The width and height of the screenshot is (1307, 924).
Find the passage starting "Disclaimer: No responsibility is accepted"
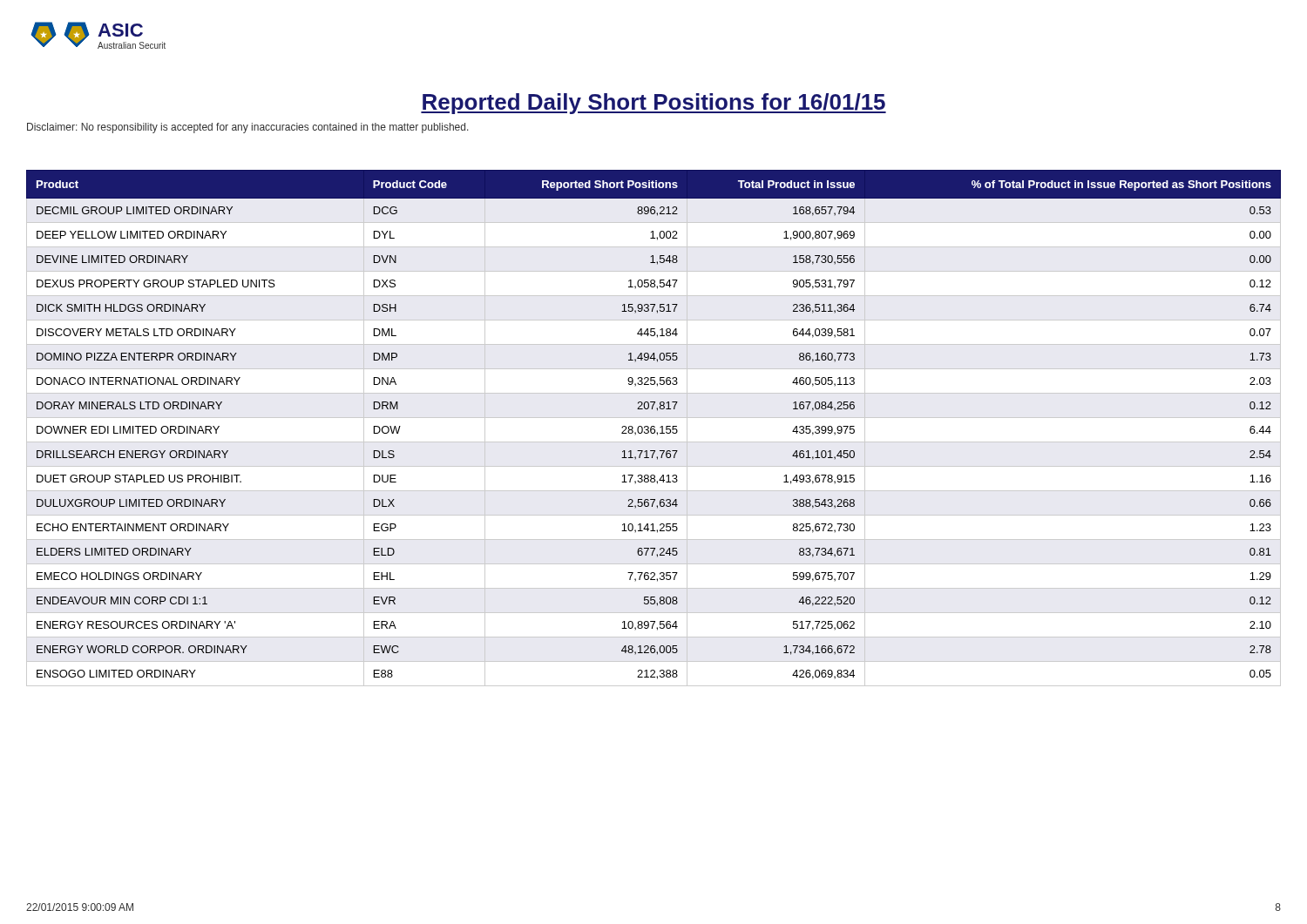[x=248, y=127]
